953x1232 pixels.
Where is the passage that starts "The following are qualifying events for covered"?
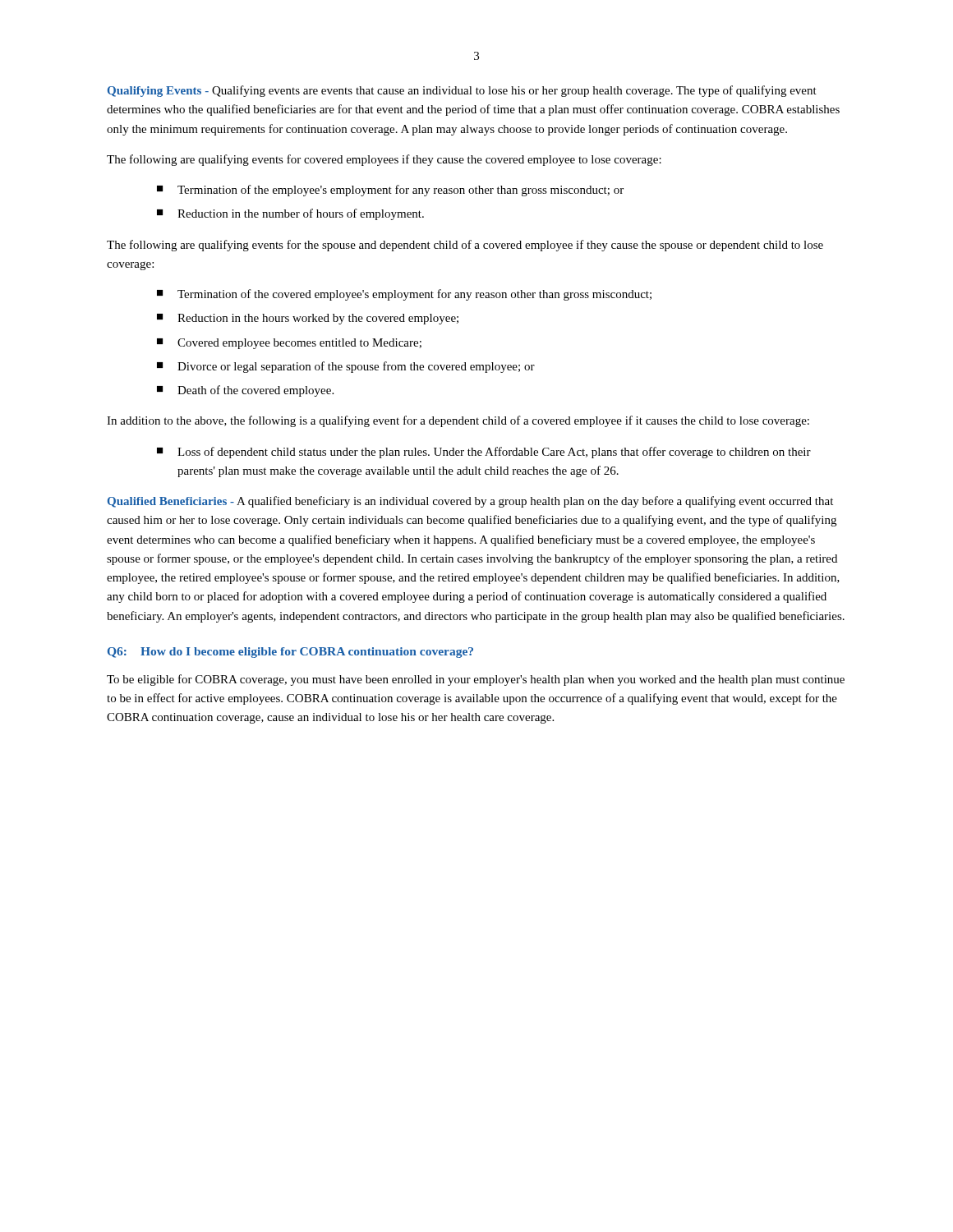point(384,159)
